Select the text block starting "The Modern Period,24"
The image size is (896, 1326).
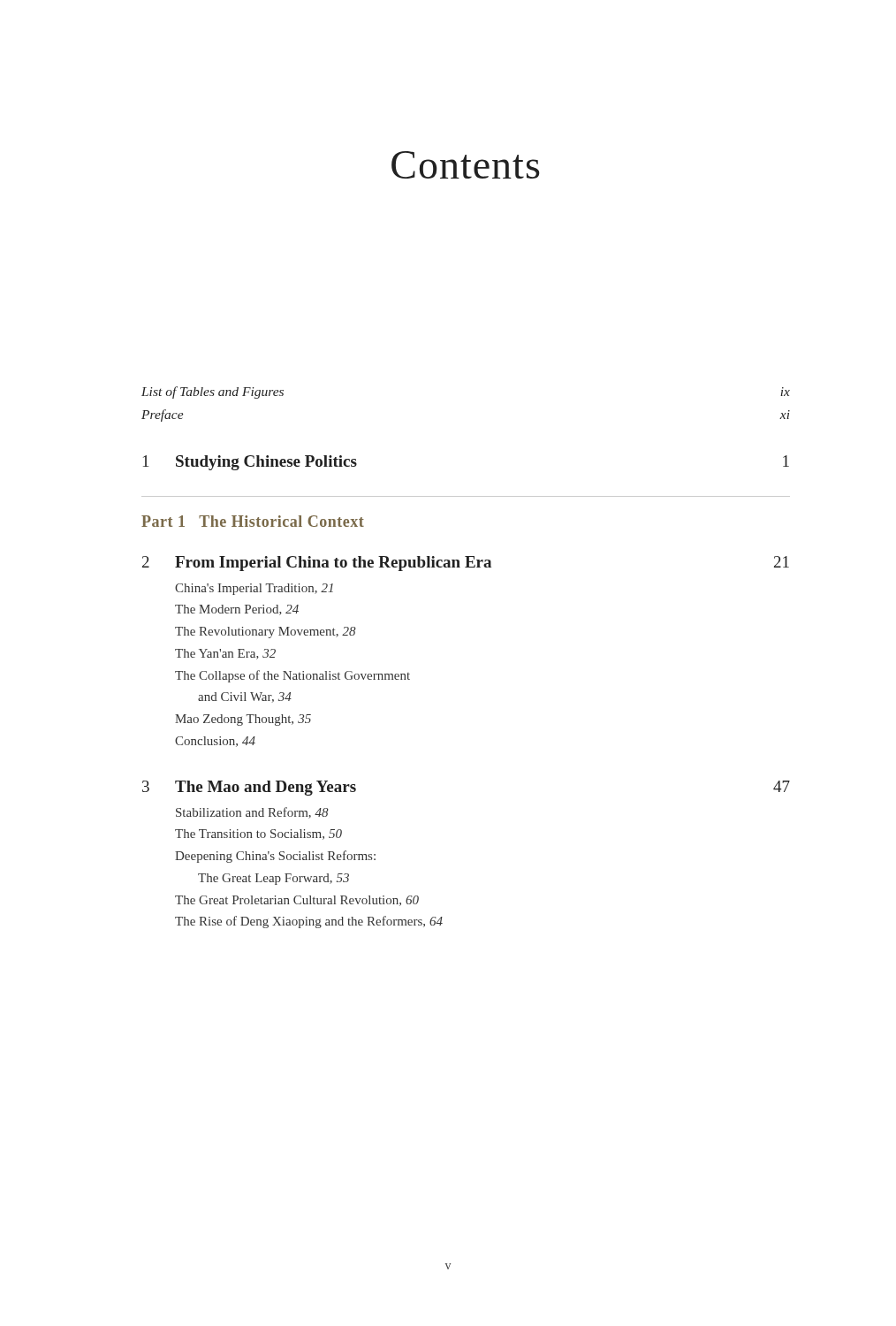point(237,609)
